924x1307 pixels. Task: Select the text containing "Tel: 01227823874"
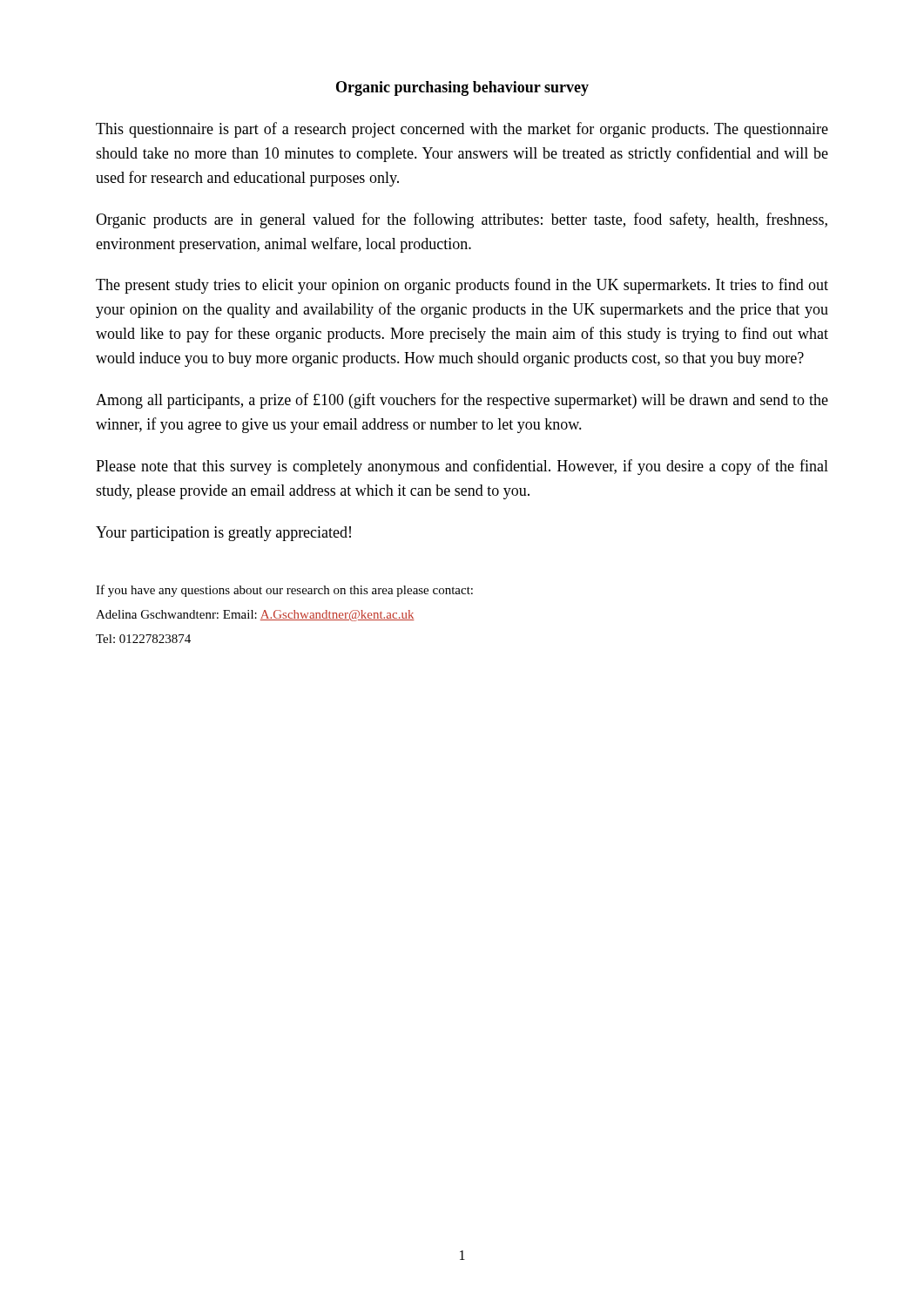(143, 639)
